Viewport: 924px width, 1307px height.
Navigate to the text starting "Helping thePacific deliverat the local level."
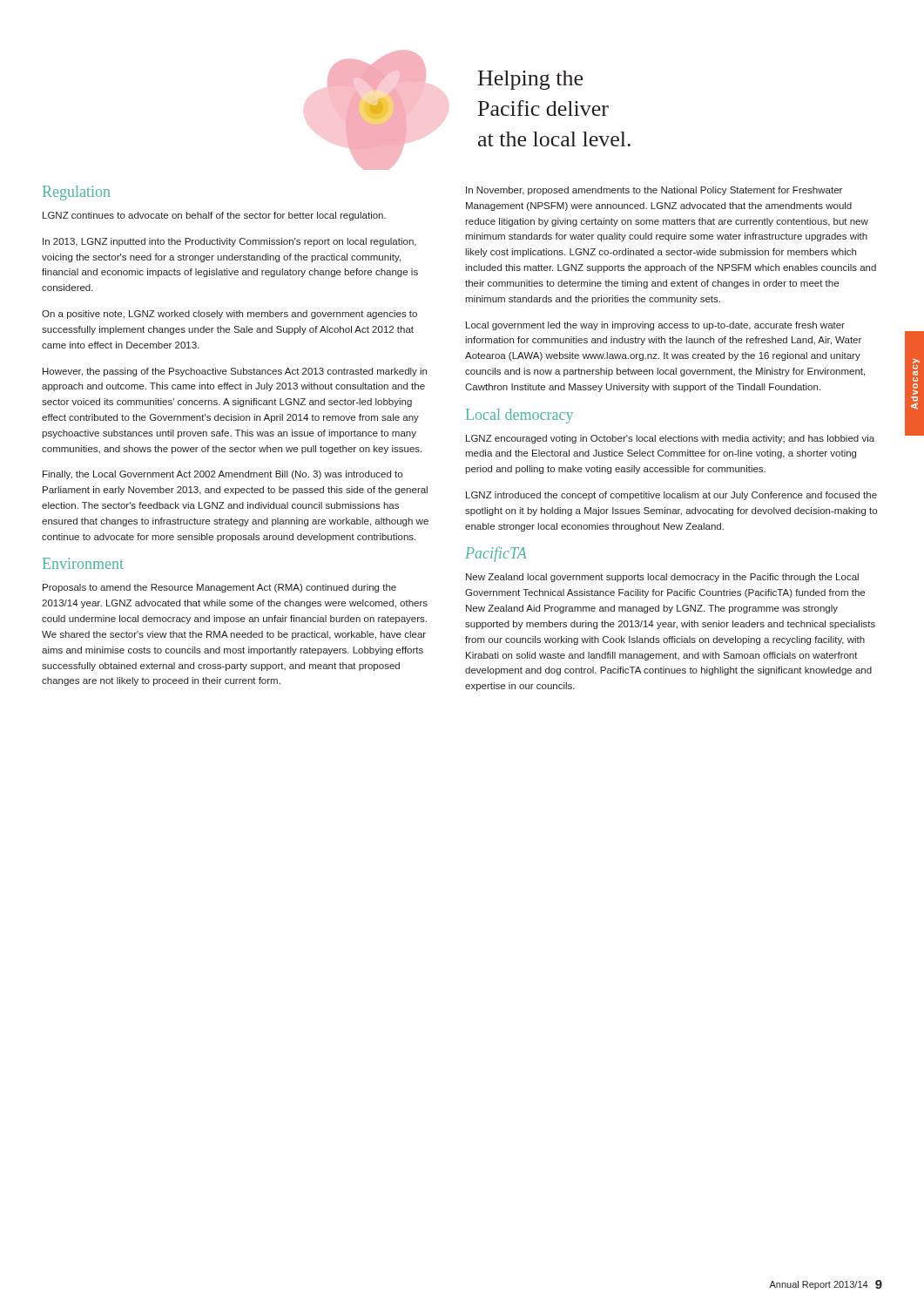(555, 109)
